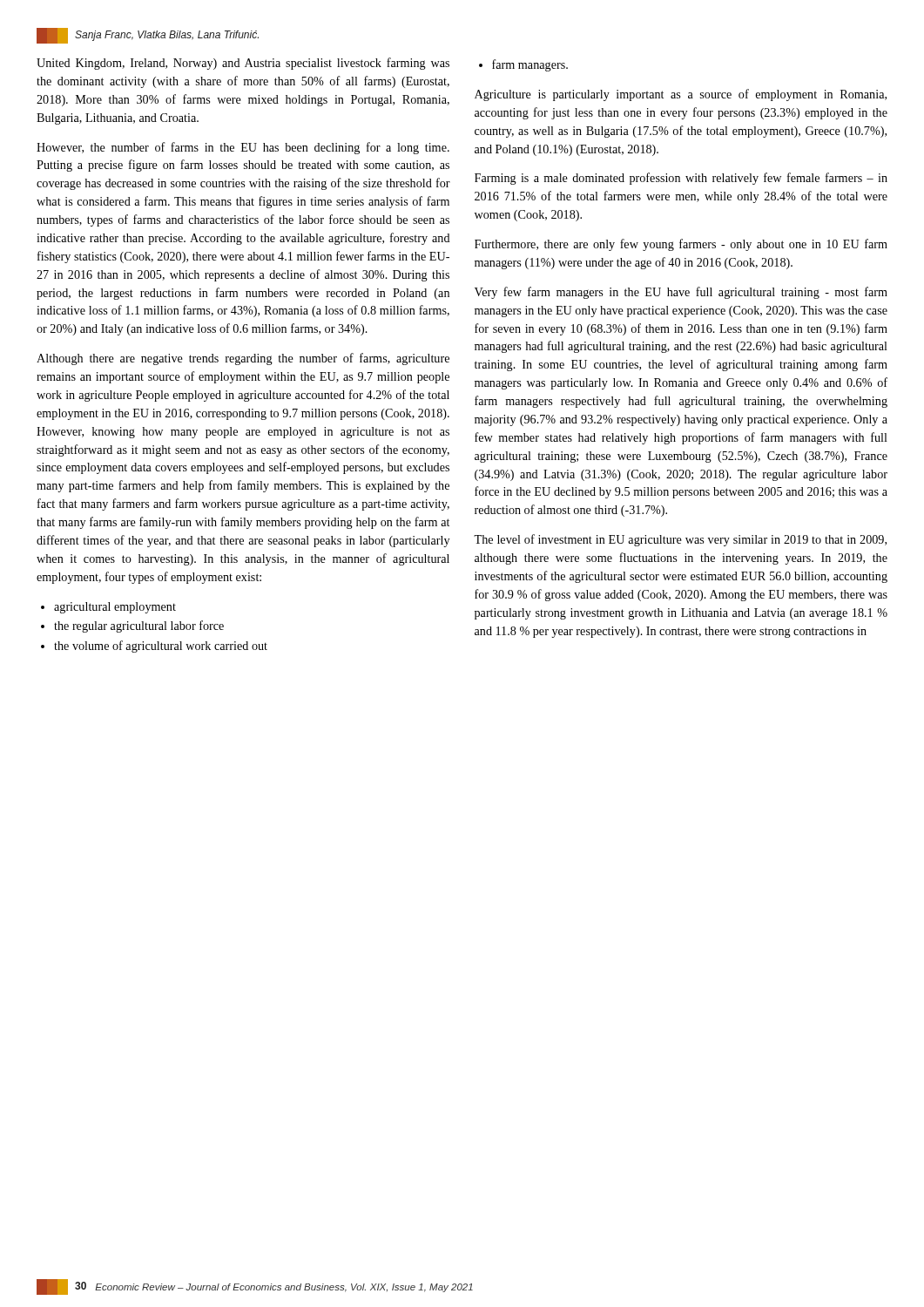Locate the text block containing "Furthermore, there are only few young farmers"
924x1307 pixels.
[x=681, y=253]
